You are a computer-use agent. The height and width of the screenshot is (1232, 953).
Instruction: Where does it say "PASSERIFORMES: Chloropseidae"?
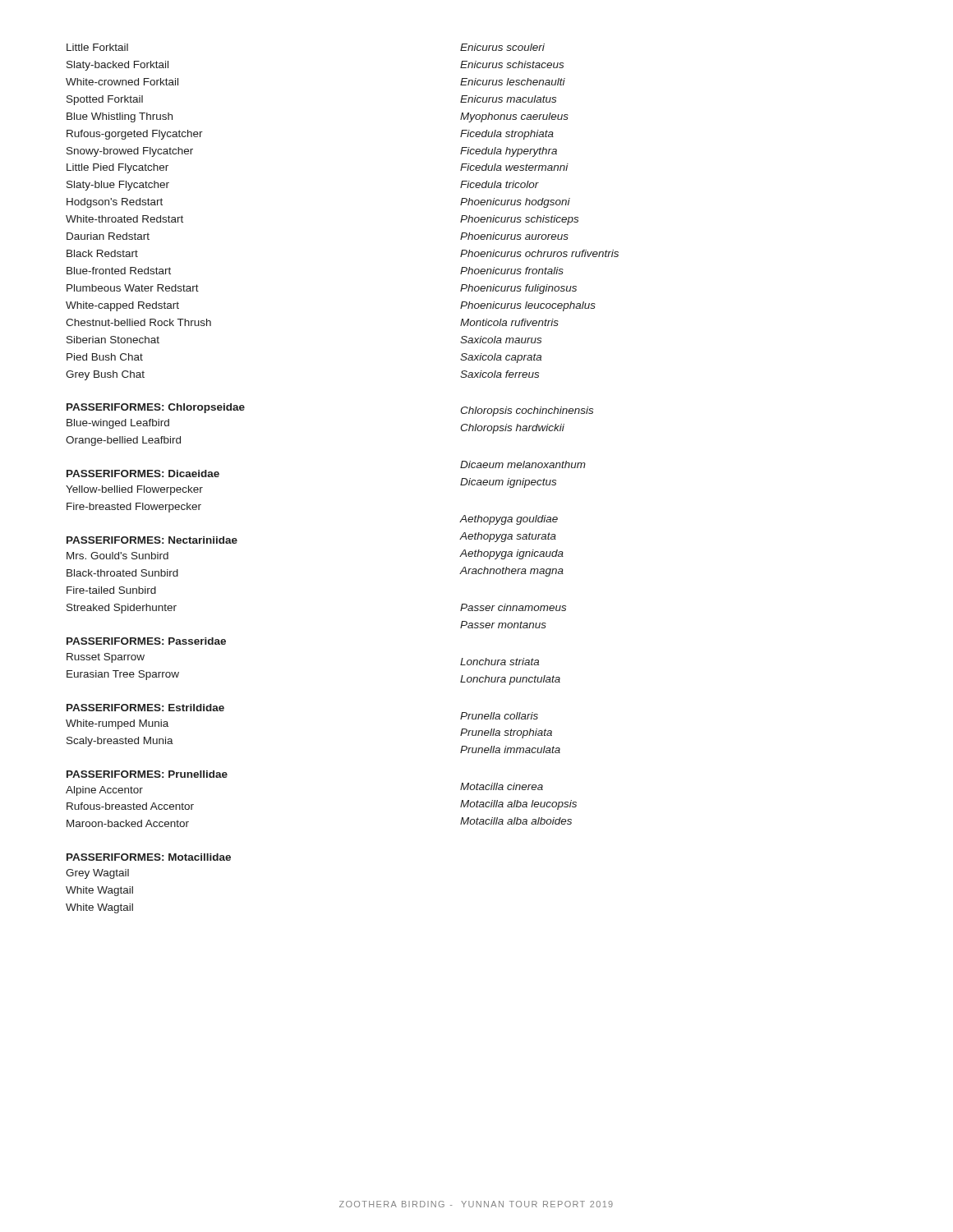pos(155,407)
